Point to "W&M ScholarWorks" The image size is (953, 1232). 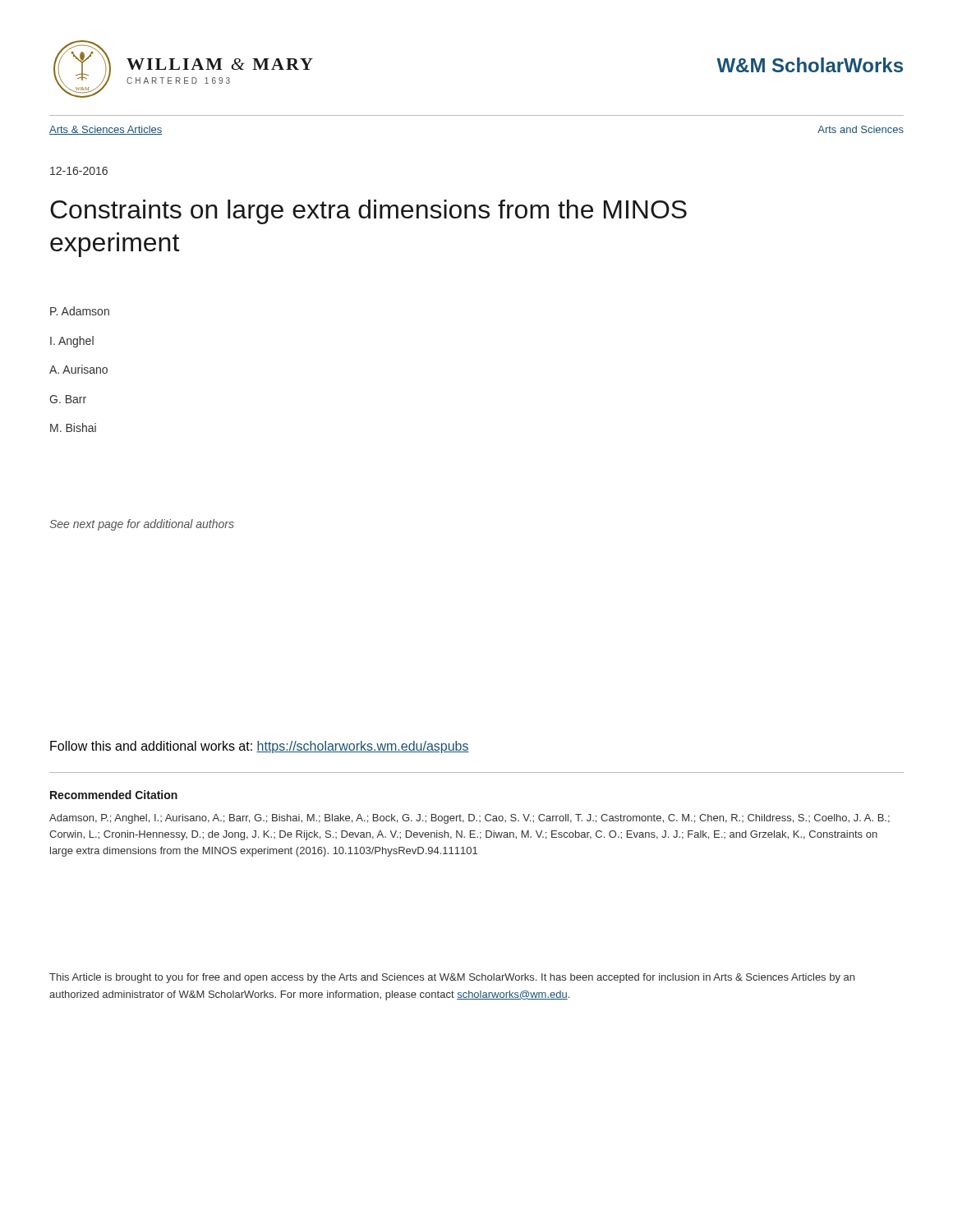810,65
